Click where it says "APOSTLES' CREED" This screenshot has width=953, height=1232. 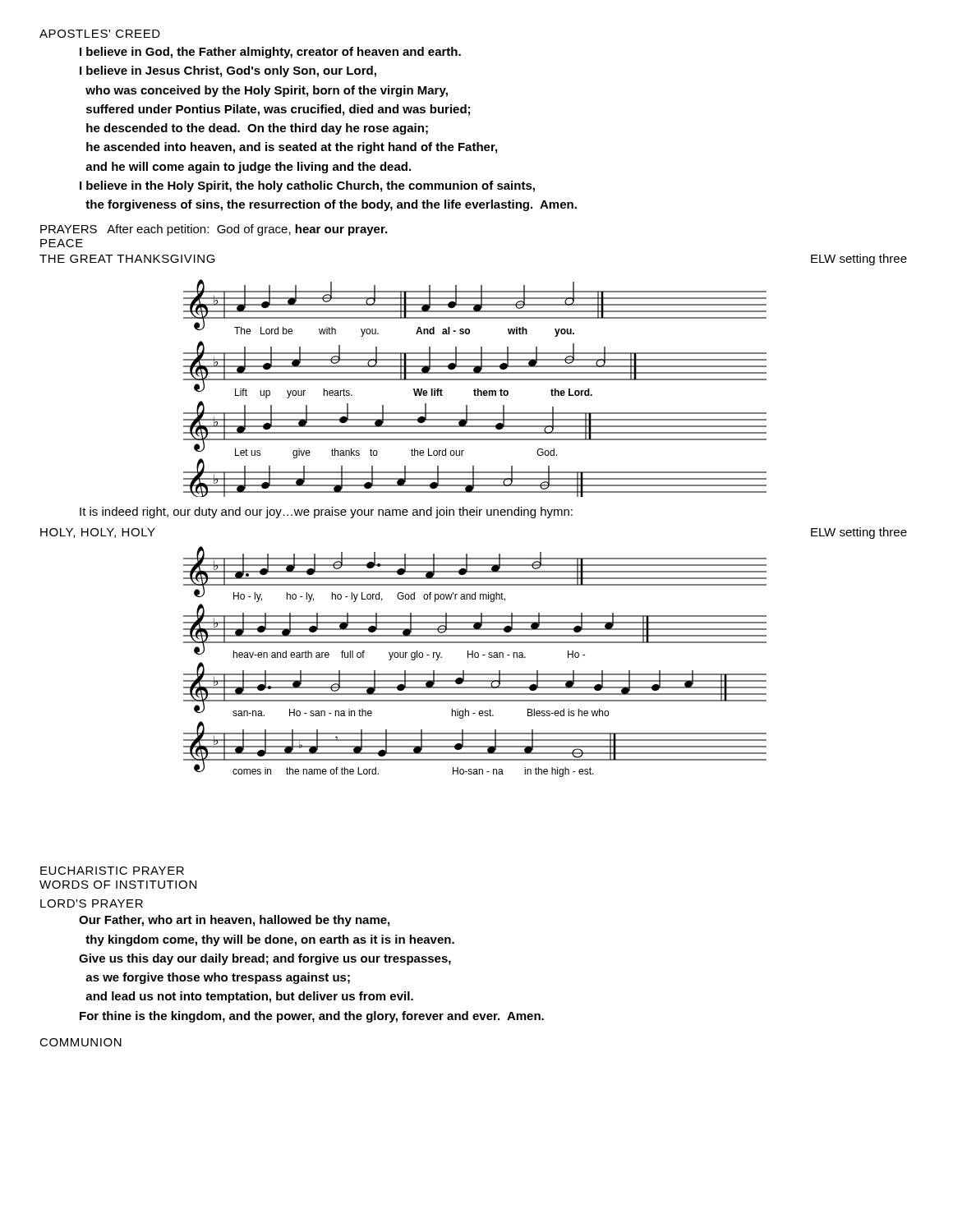click(x=100, y=33)
